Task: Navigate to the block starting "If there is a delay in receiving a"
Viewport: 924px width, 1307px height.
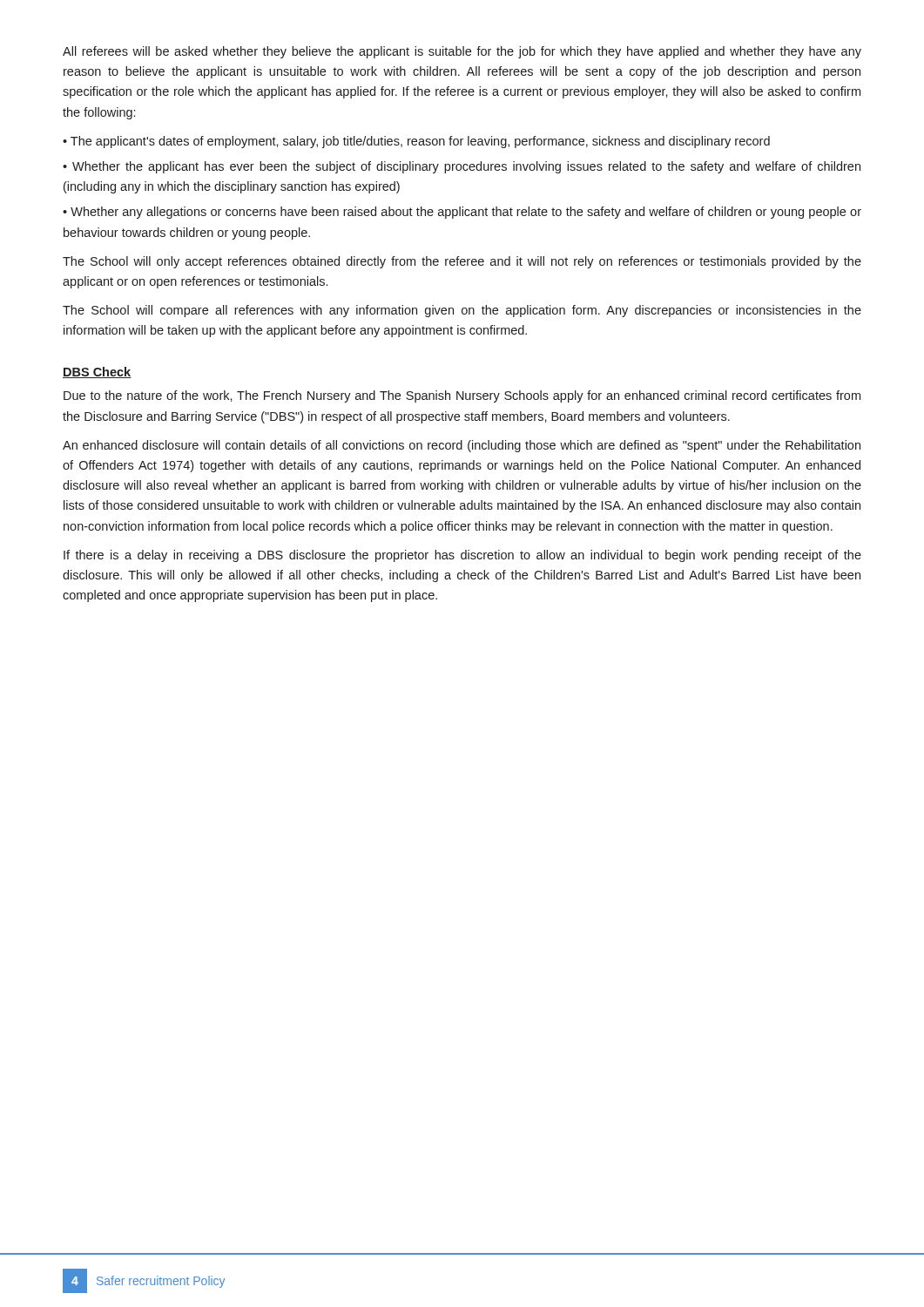Action: [x=462, y=576]
